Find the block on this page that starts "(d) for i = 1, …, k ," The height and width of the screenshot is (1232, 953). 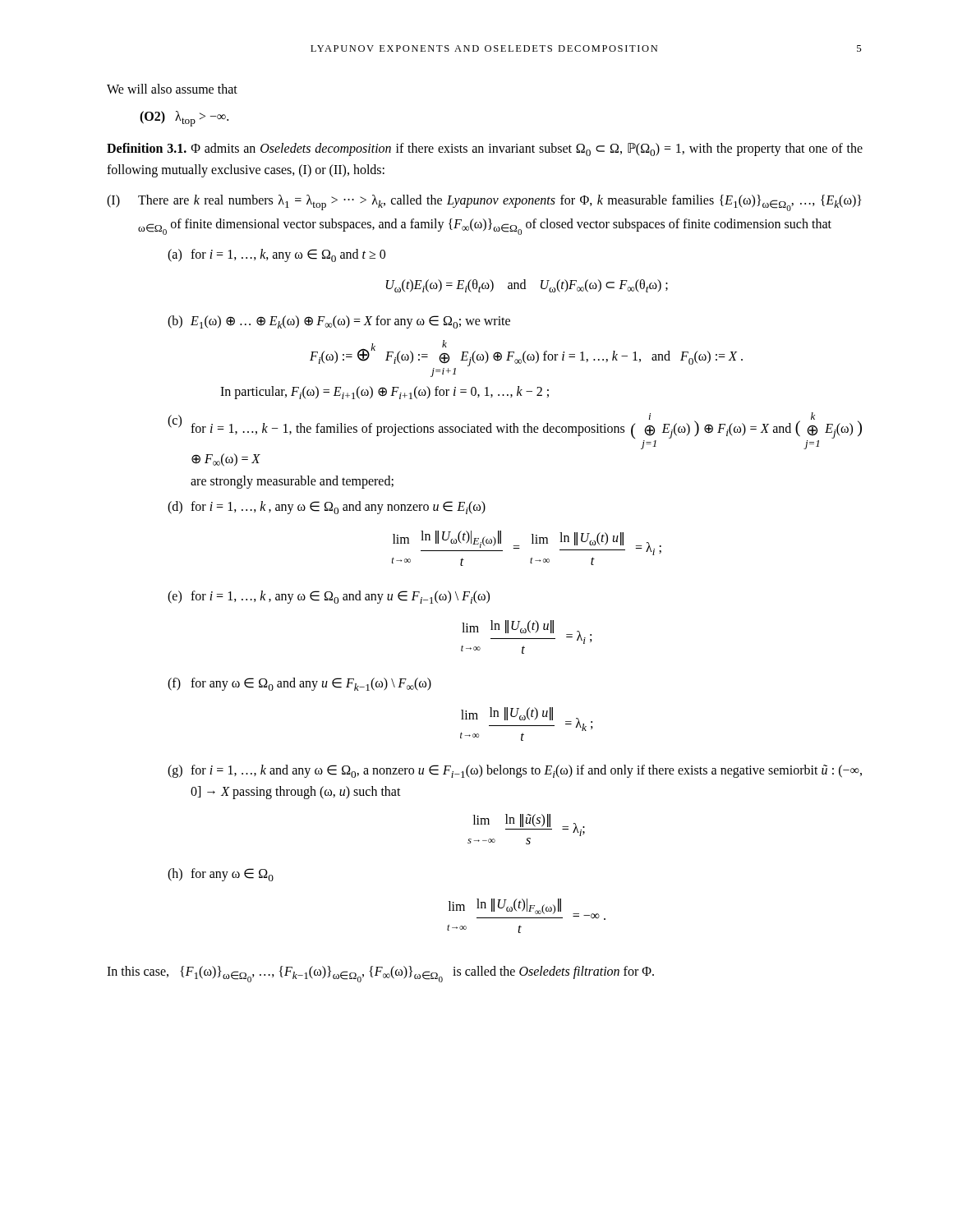tap(515, 538)
